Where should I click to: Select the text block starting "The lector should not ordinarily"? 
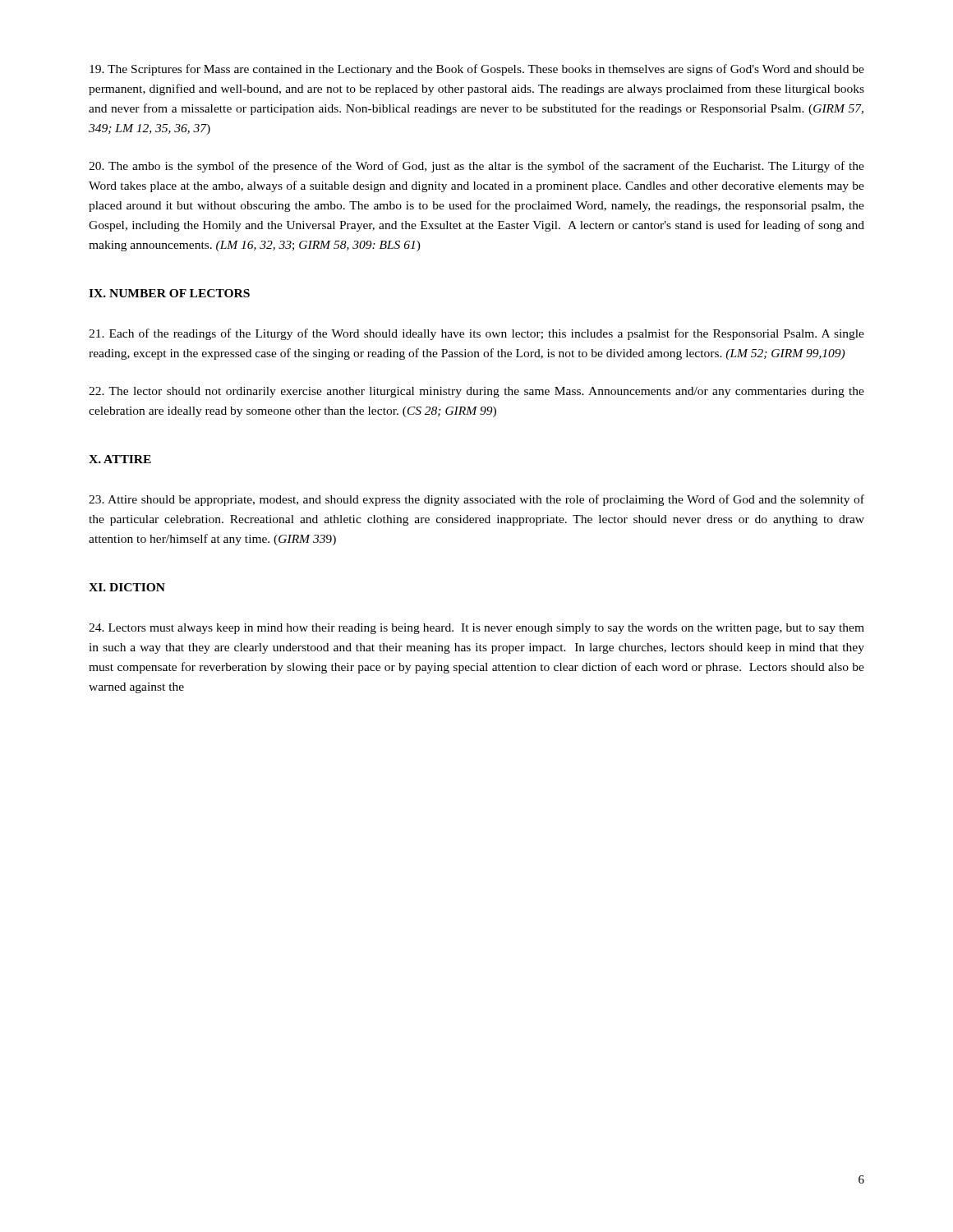coord(476,401)
